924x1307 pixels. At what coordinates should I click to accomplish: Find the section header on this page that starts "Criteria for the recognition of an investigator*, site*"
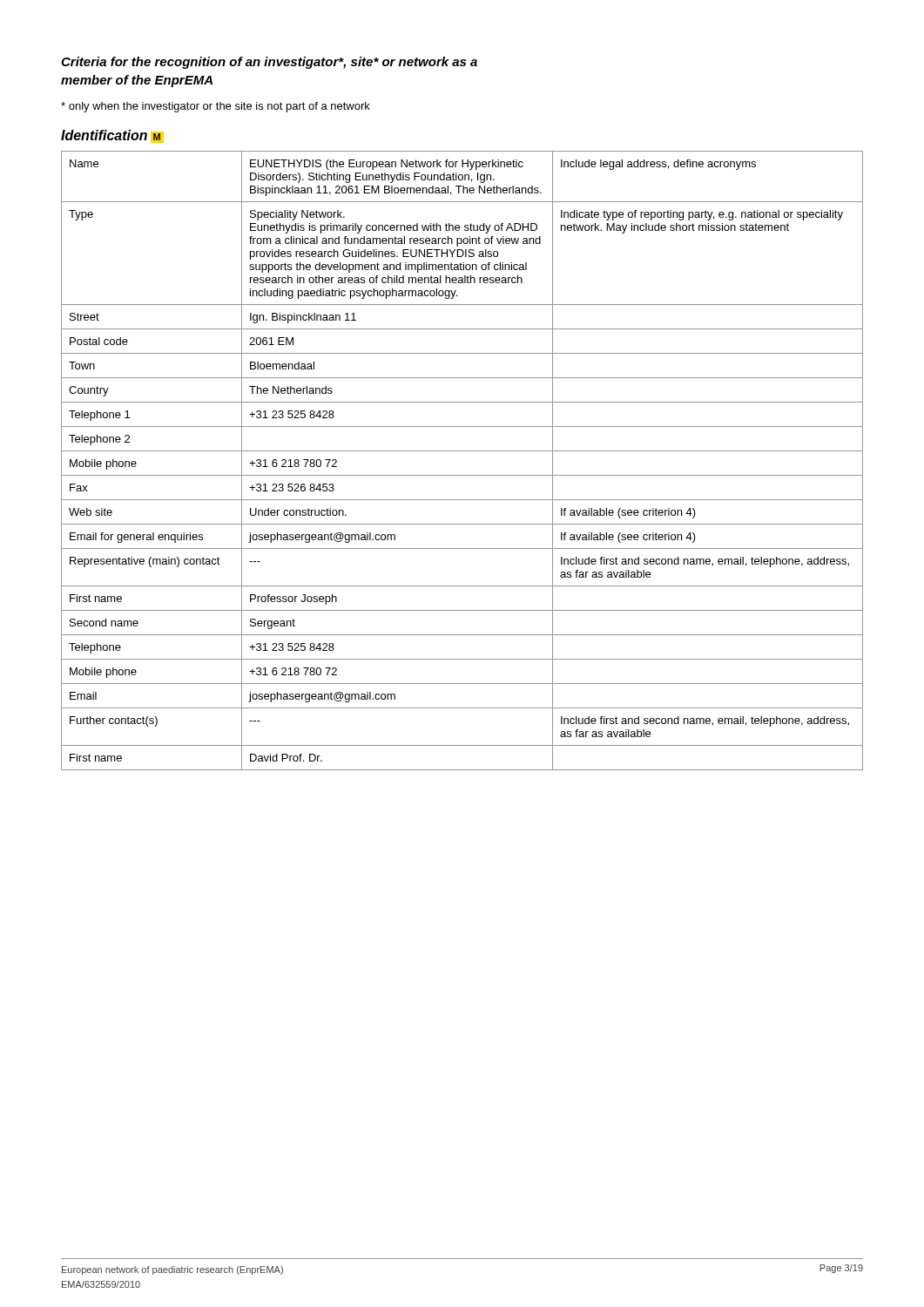pyautogui.click(x=269, y=71)
